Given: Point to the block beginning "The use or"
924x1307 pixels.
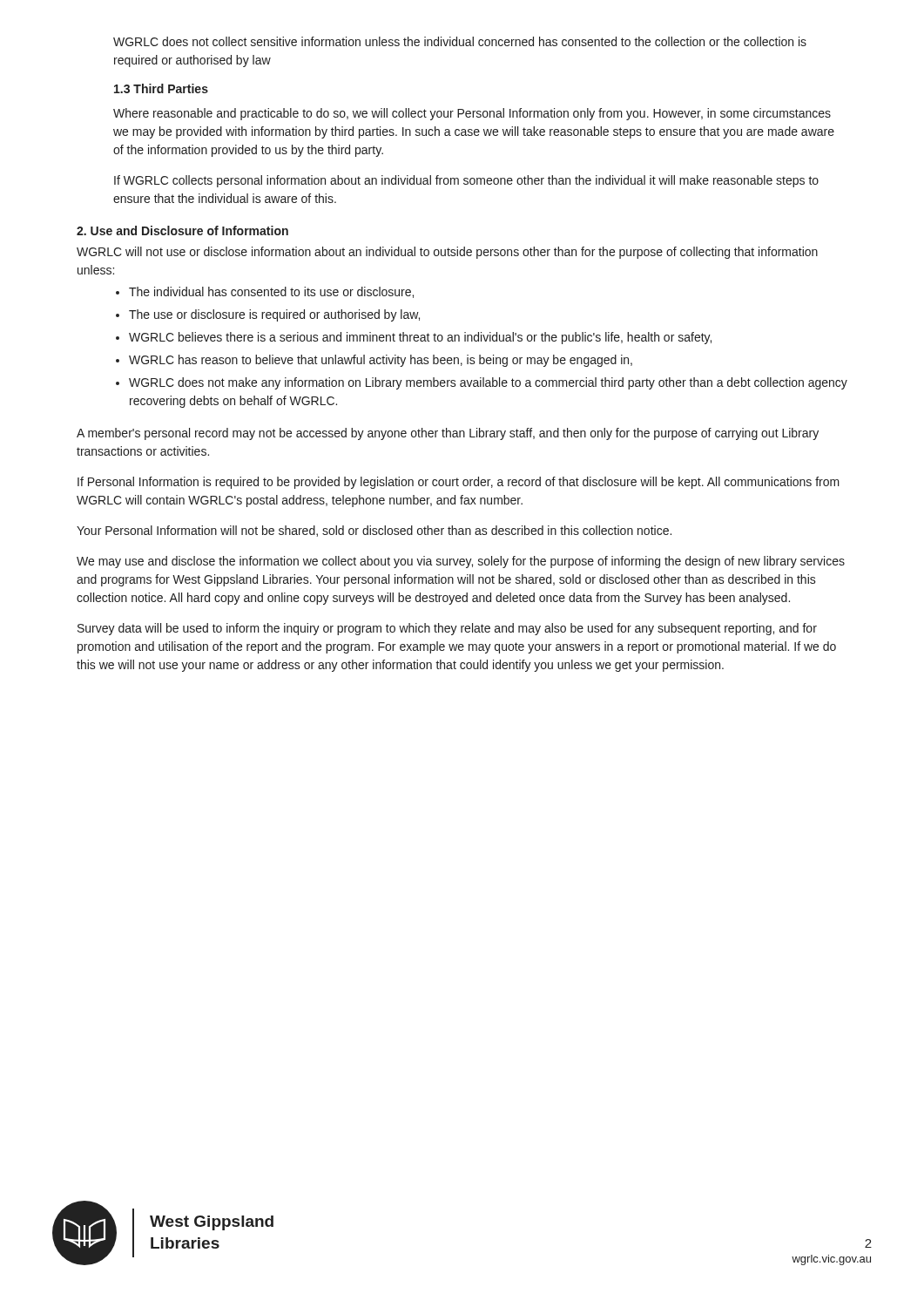Looking at the screenshot, I should (x=275, y=315).
